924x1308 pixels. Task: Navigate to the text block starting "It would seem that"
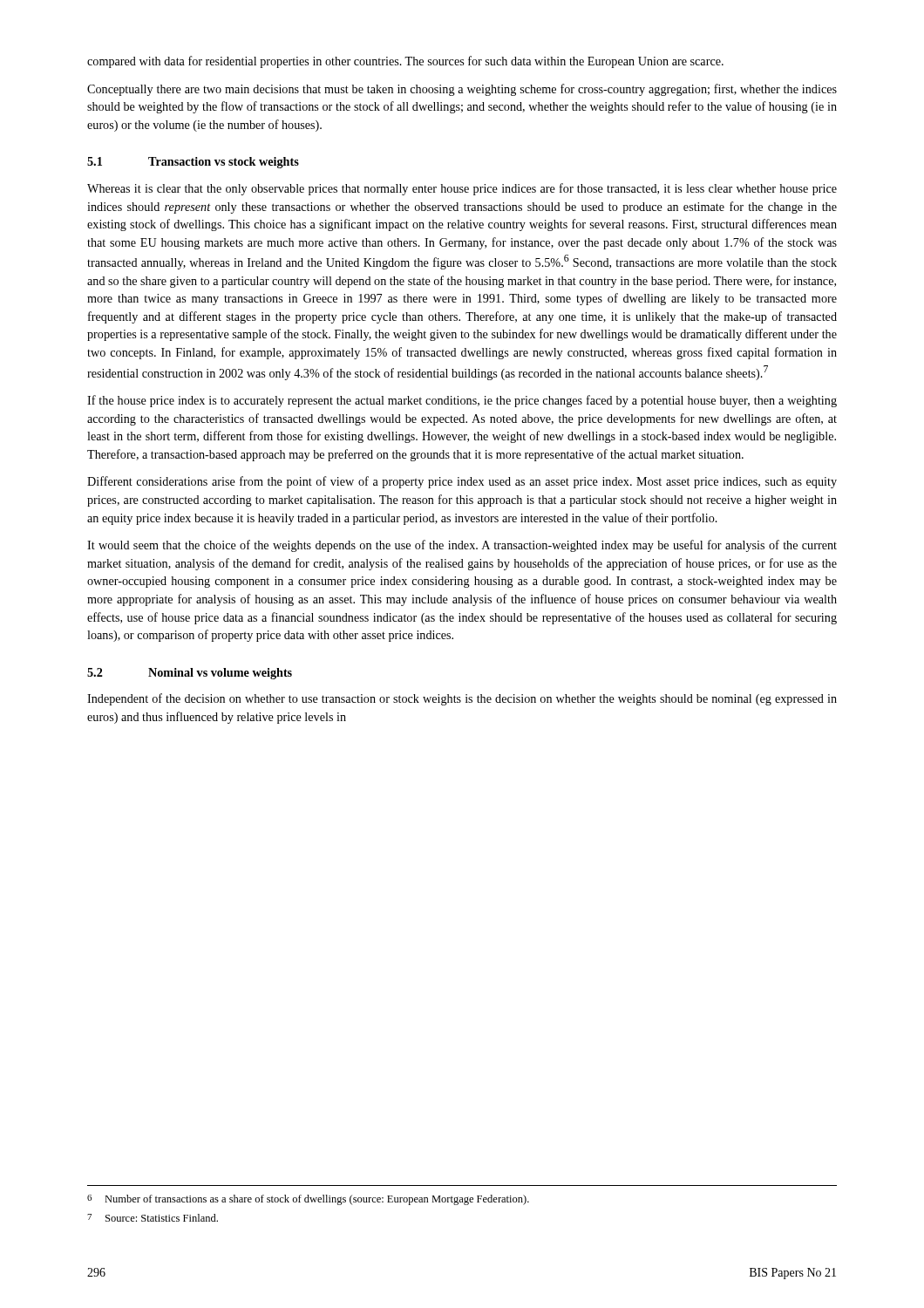(462, 590)
